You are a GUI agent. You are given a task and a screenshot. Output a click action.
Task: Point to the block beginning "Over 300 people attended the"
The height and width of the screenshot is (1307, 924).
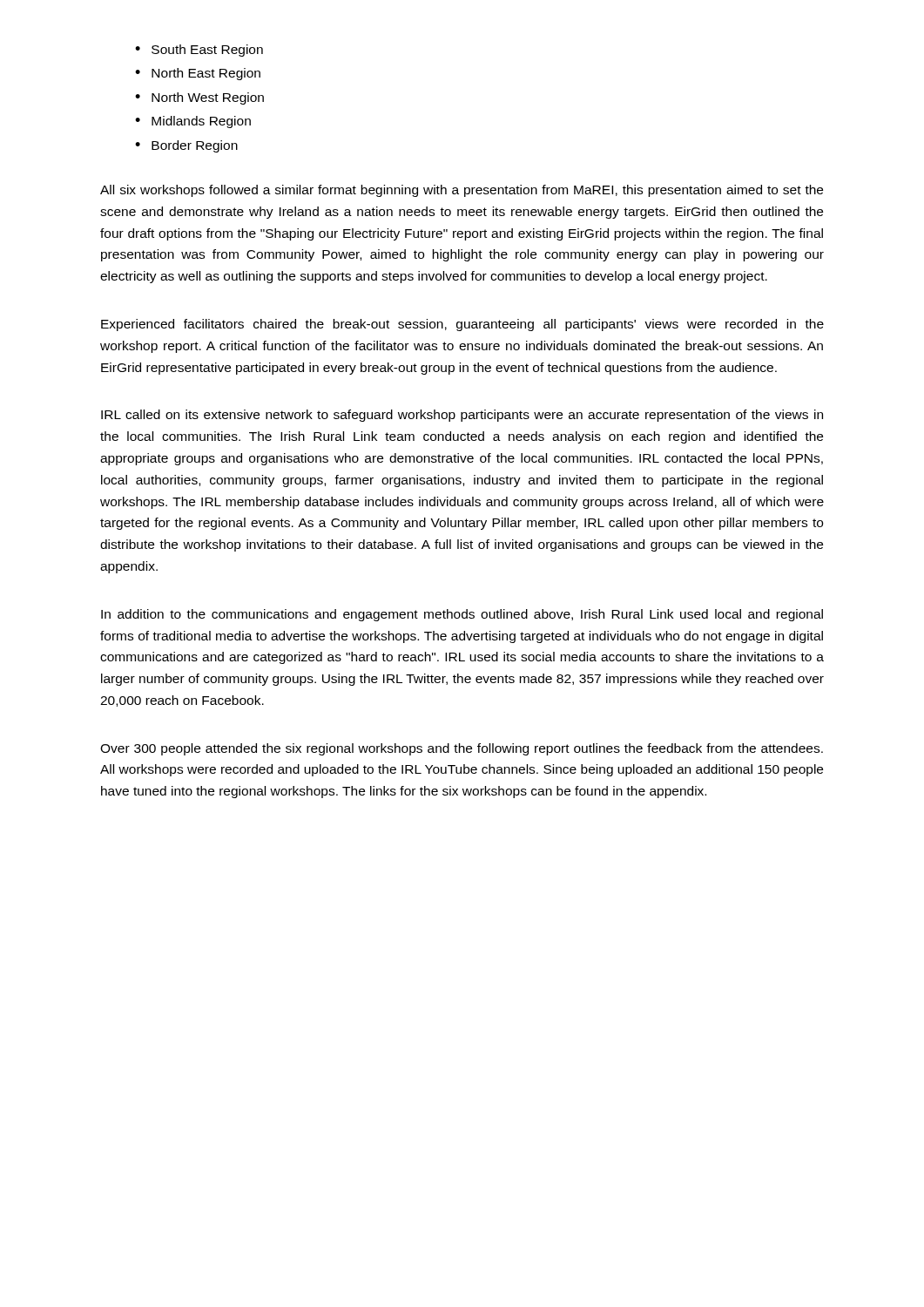(462, 769)
